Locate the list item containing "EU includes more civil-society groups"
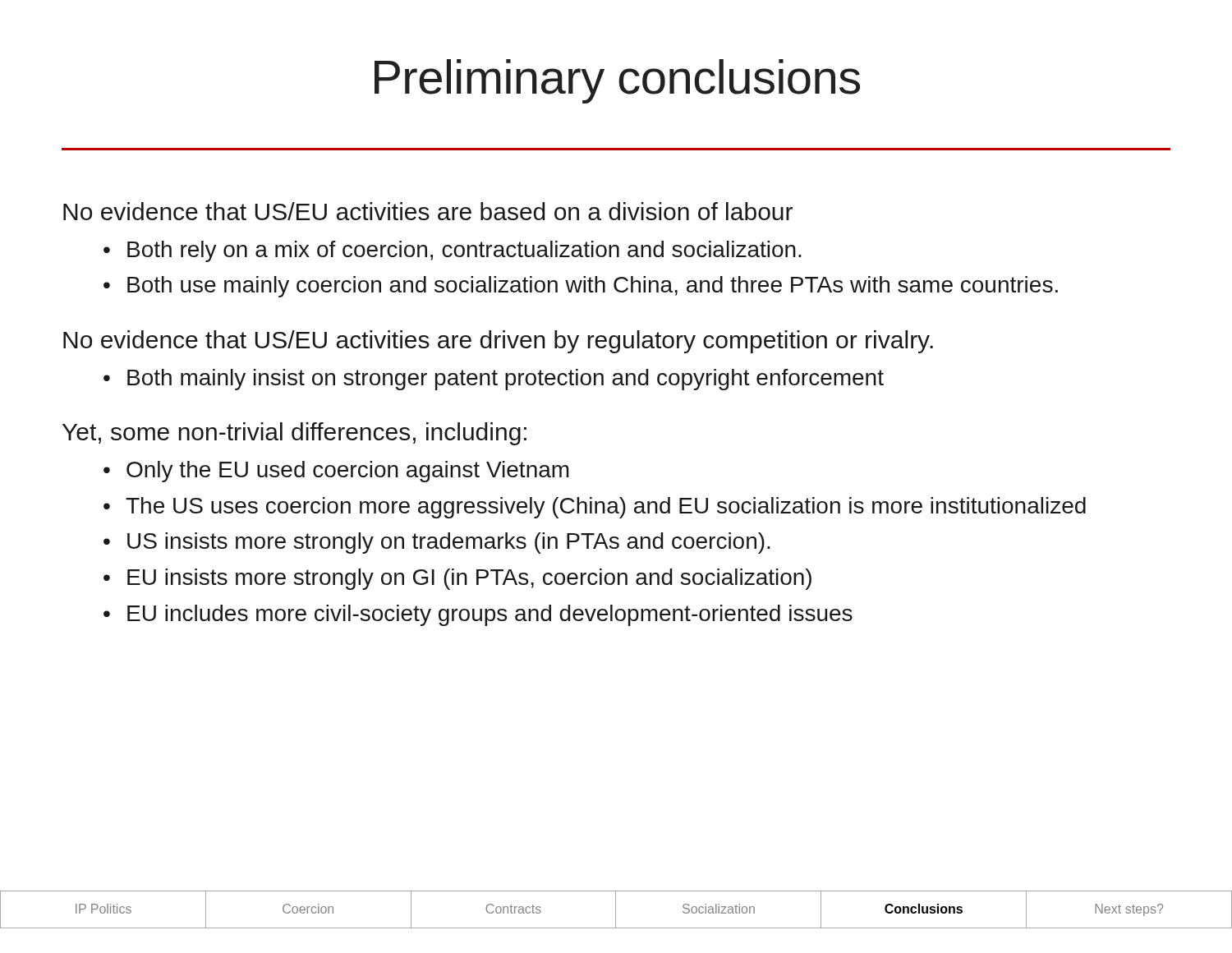This screenshot has height=953, width=1232. tap(489, 613)
